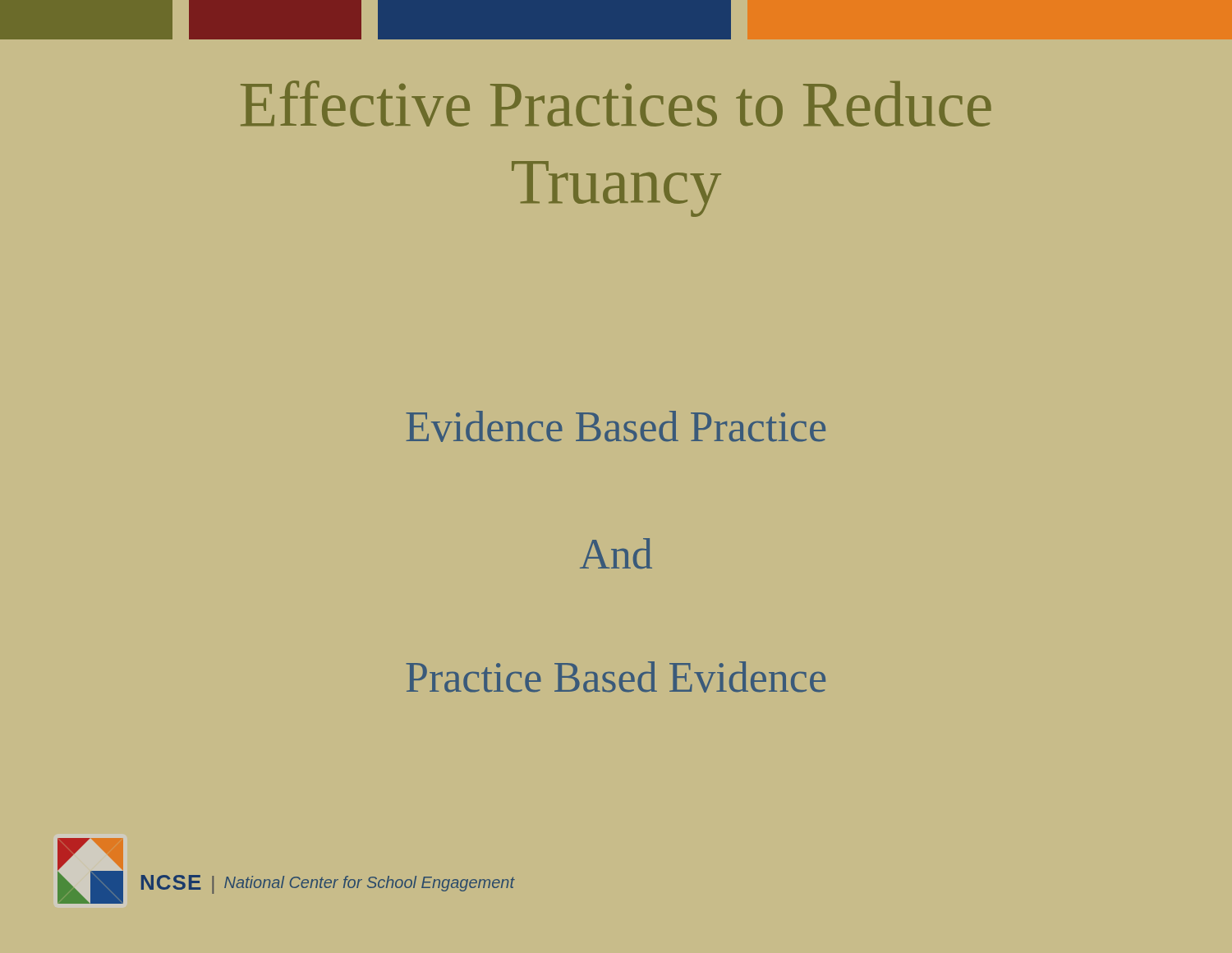Find the caption with the text "NCSE | National Center for"

coord(327,883)
